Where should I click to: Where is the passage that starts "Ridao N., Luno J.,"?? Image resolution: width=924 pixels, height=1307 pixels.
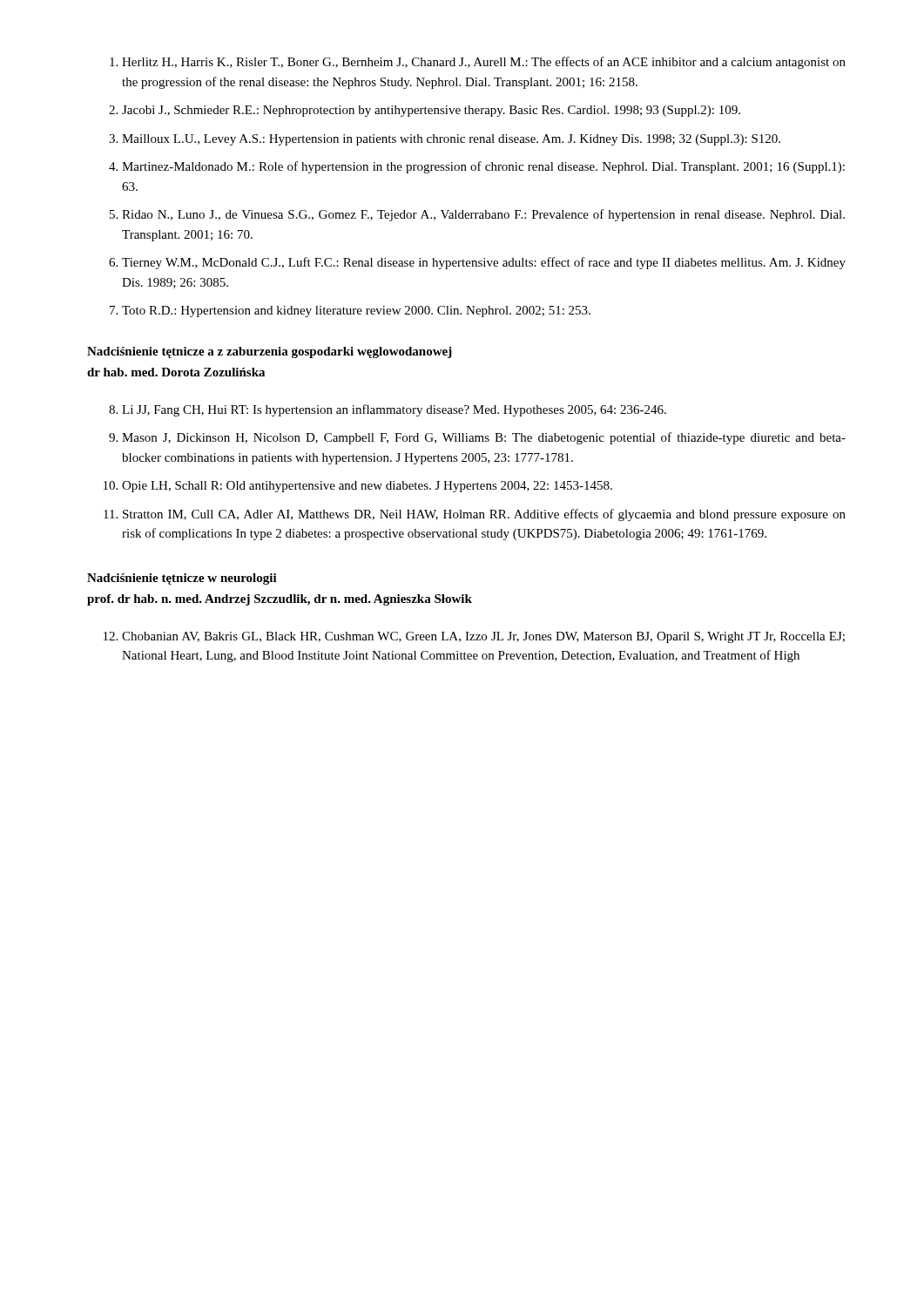tap(484, 224)
